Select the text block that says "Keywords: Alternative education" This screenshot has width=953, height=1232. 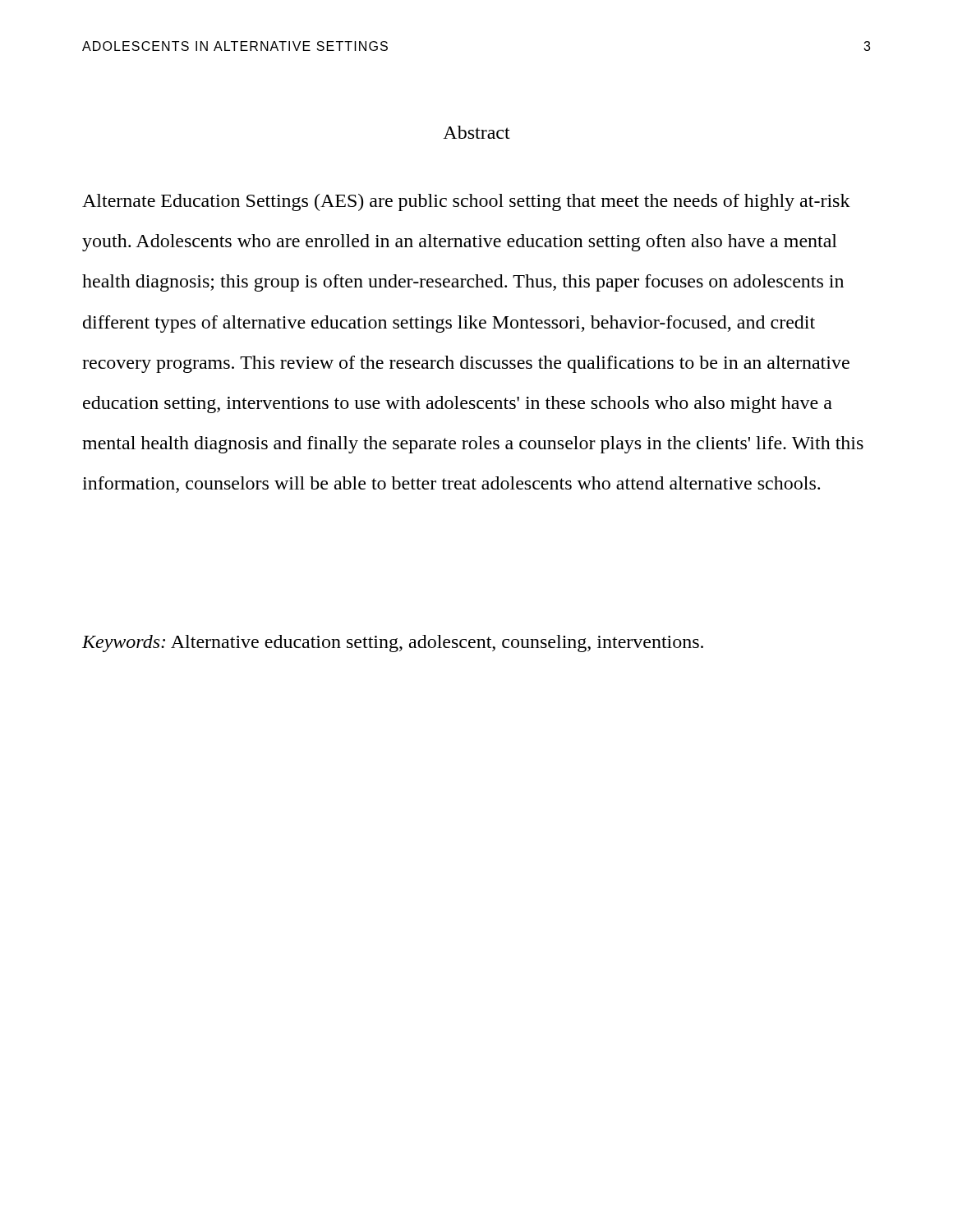[393, 641]
